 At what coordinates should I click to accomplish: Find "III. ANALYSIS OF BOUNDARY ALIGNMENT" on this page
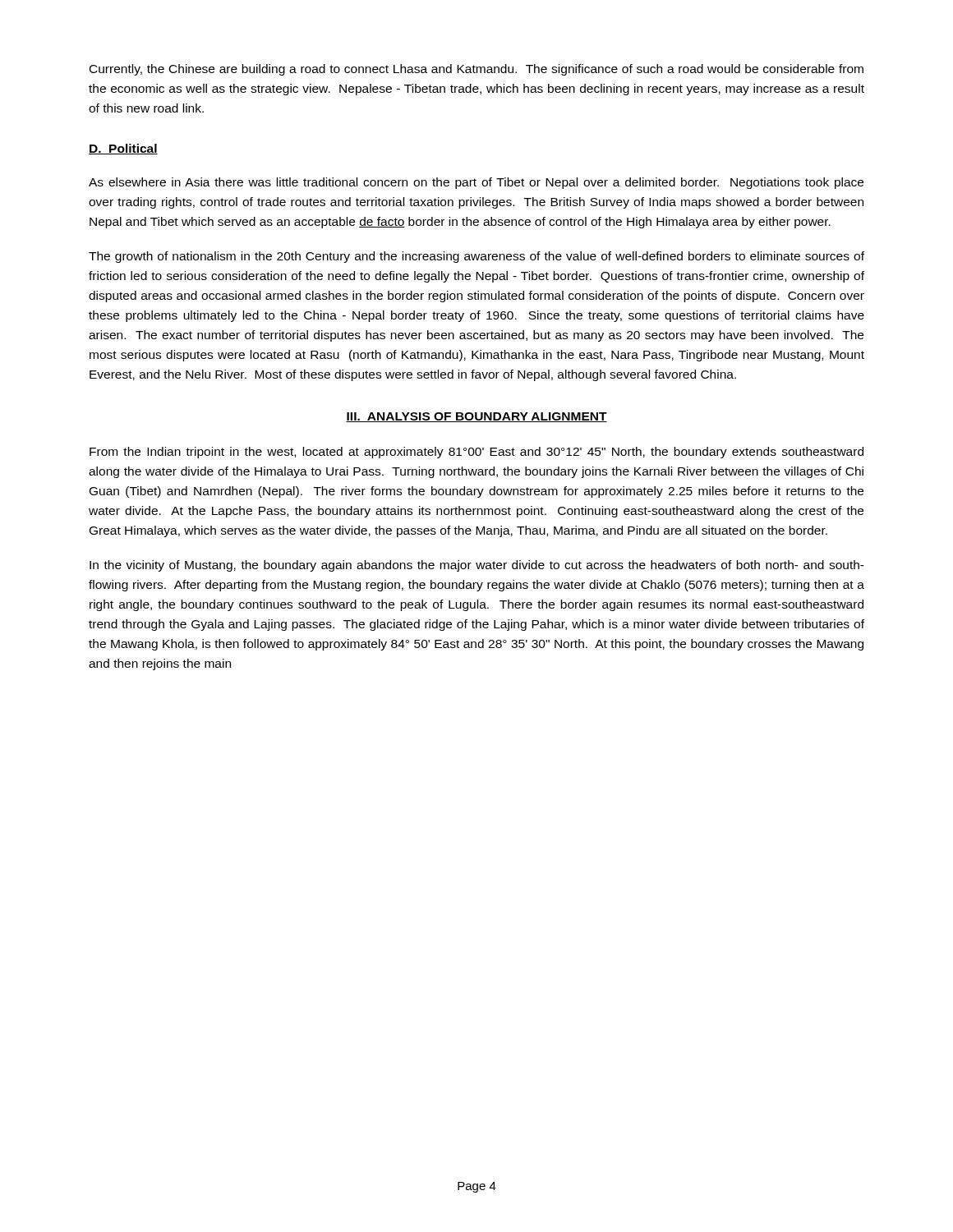(x=476, y=416)
